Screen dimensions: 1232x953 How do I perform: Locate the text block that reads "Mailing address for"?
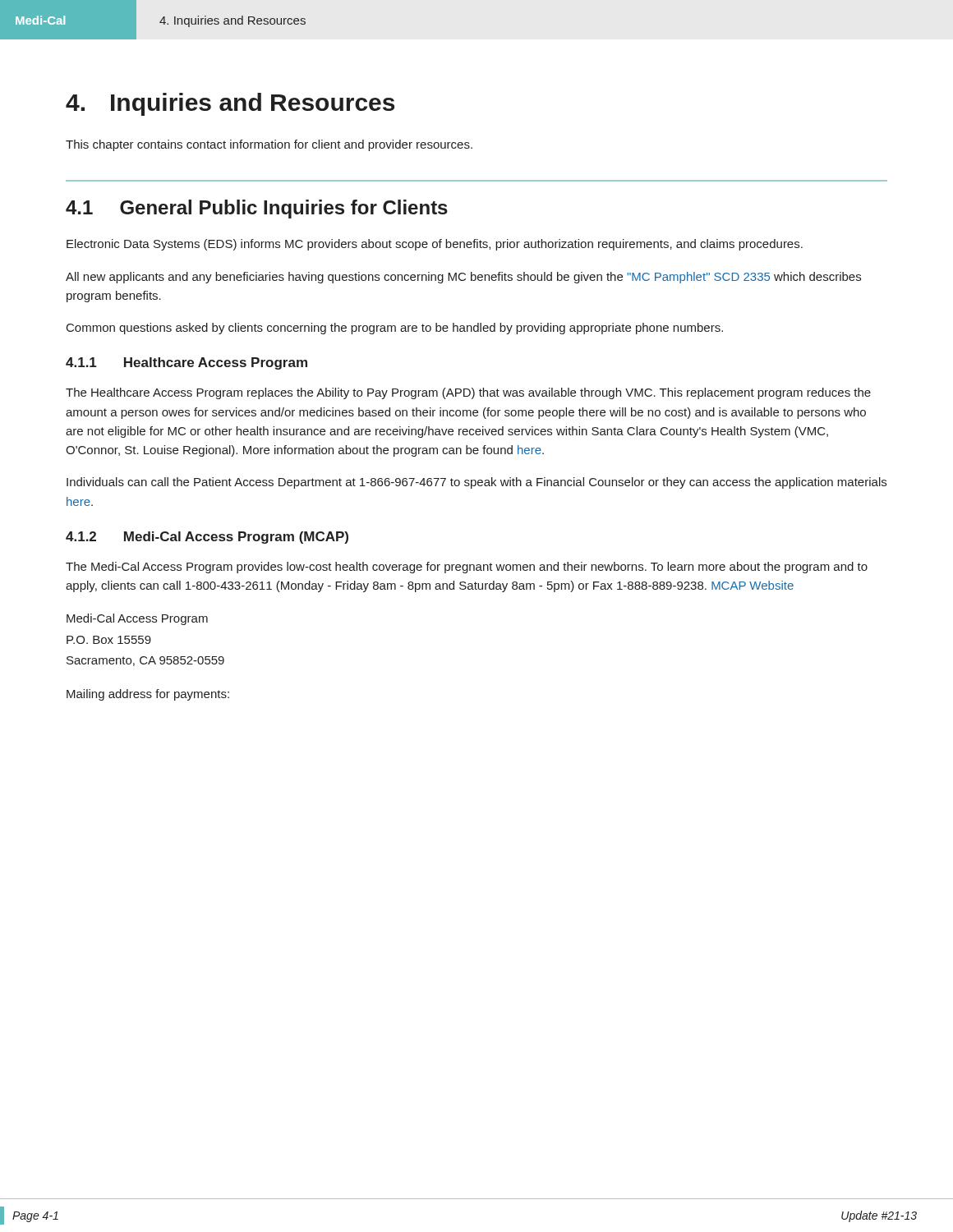(148, 693)
